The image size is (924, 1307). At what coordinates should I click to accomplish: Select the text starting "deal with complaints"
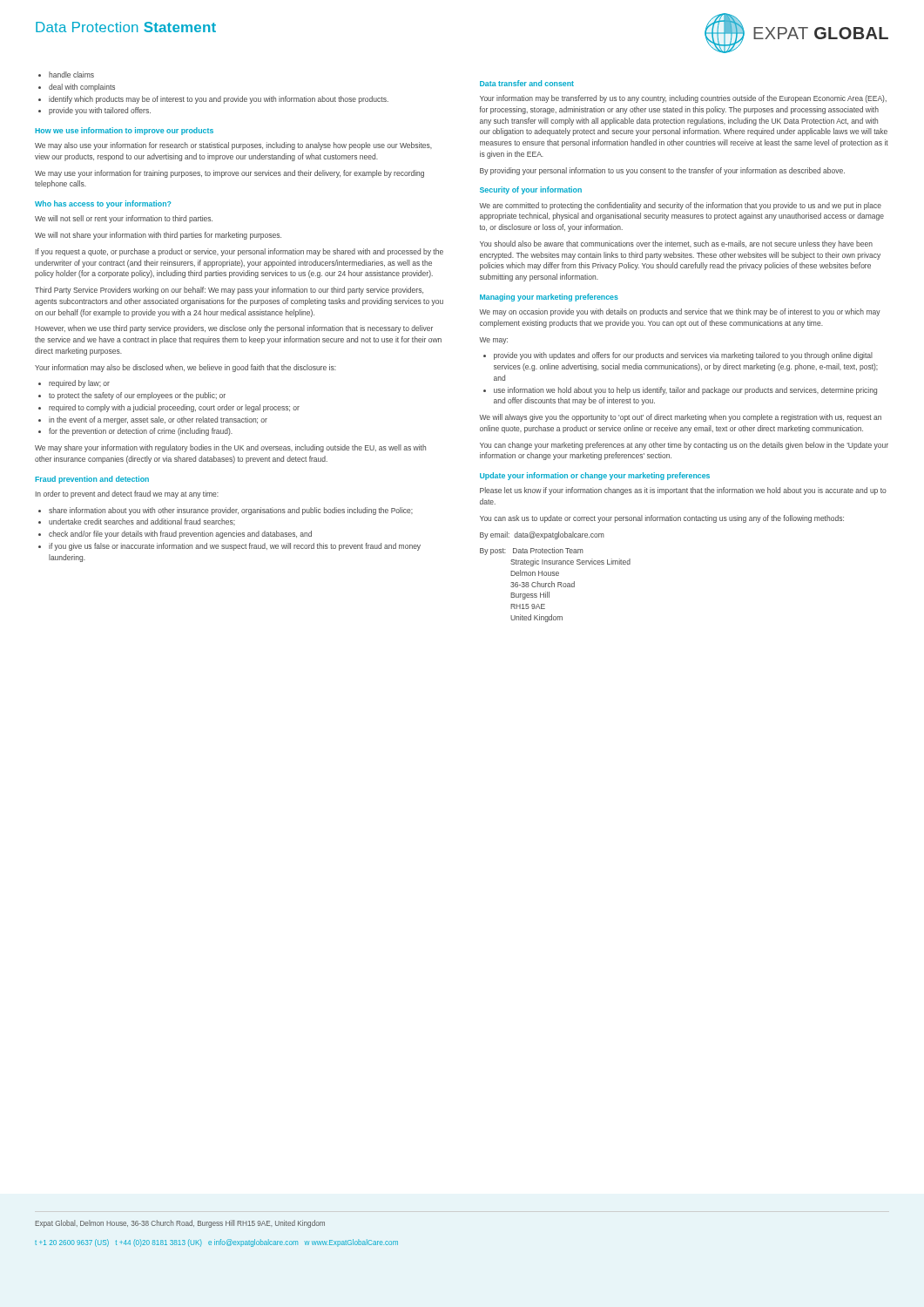click(82, 87)
